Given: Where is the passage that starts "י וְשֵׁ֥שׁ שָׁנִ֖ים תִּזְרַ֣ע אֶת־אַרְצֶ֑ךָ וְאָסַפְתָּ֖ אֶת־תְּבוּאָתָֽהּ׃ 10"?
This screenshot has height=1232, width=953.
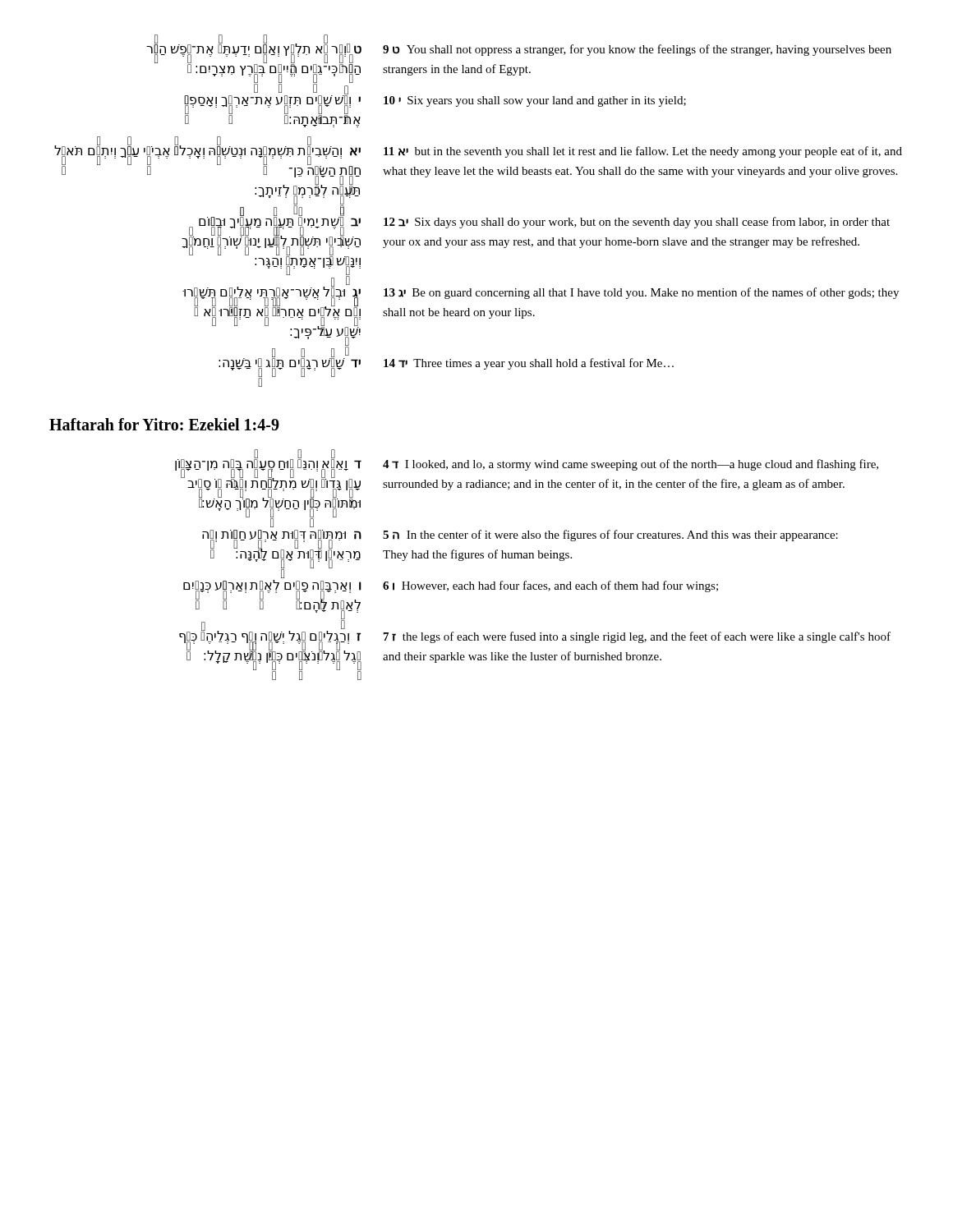Looking at the screenshot, I should pyautogui.click(x=476, y=110).
